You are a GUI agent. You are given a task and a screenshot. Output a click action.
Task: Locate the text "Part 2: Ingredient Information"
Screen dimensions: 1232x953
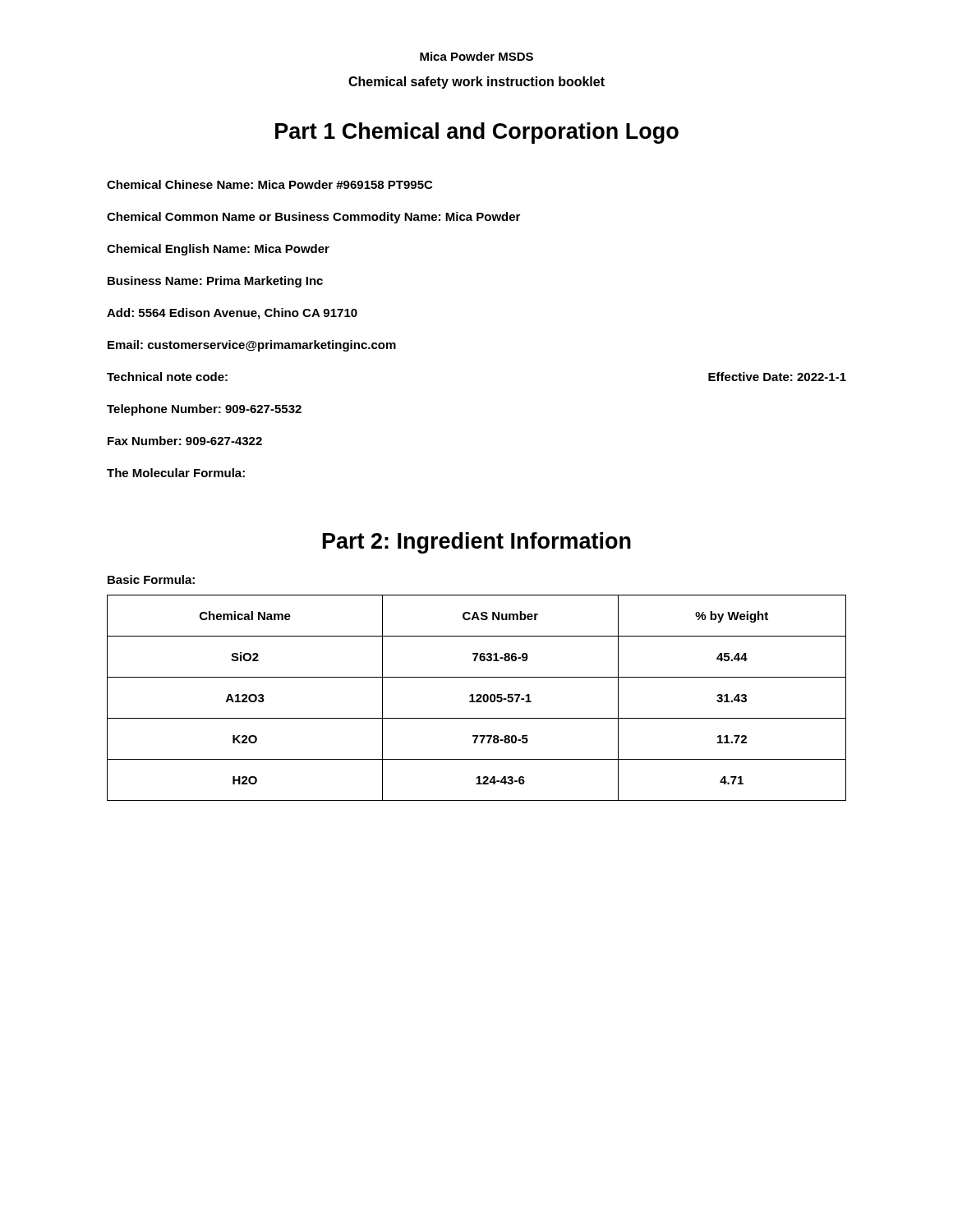[x=476, y=541]
